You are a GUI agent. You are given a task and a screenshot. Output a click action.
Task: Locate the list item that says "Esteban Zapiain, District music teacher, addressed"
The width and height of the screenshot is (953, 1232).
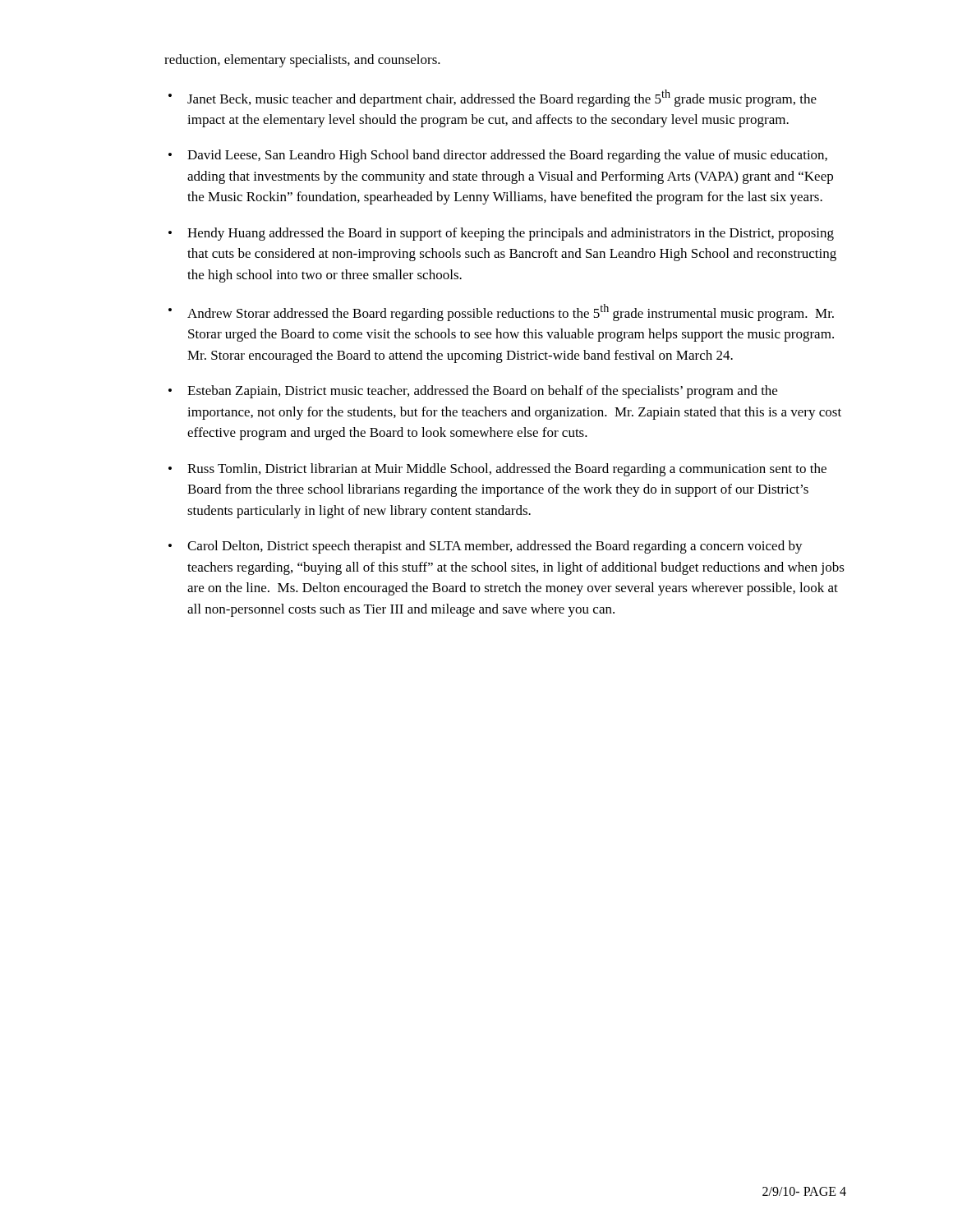click(x=514, y=412)
